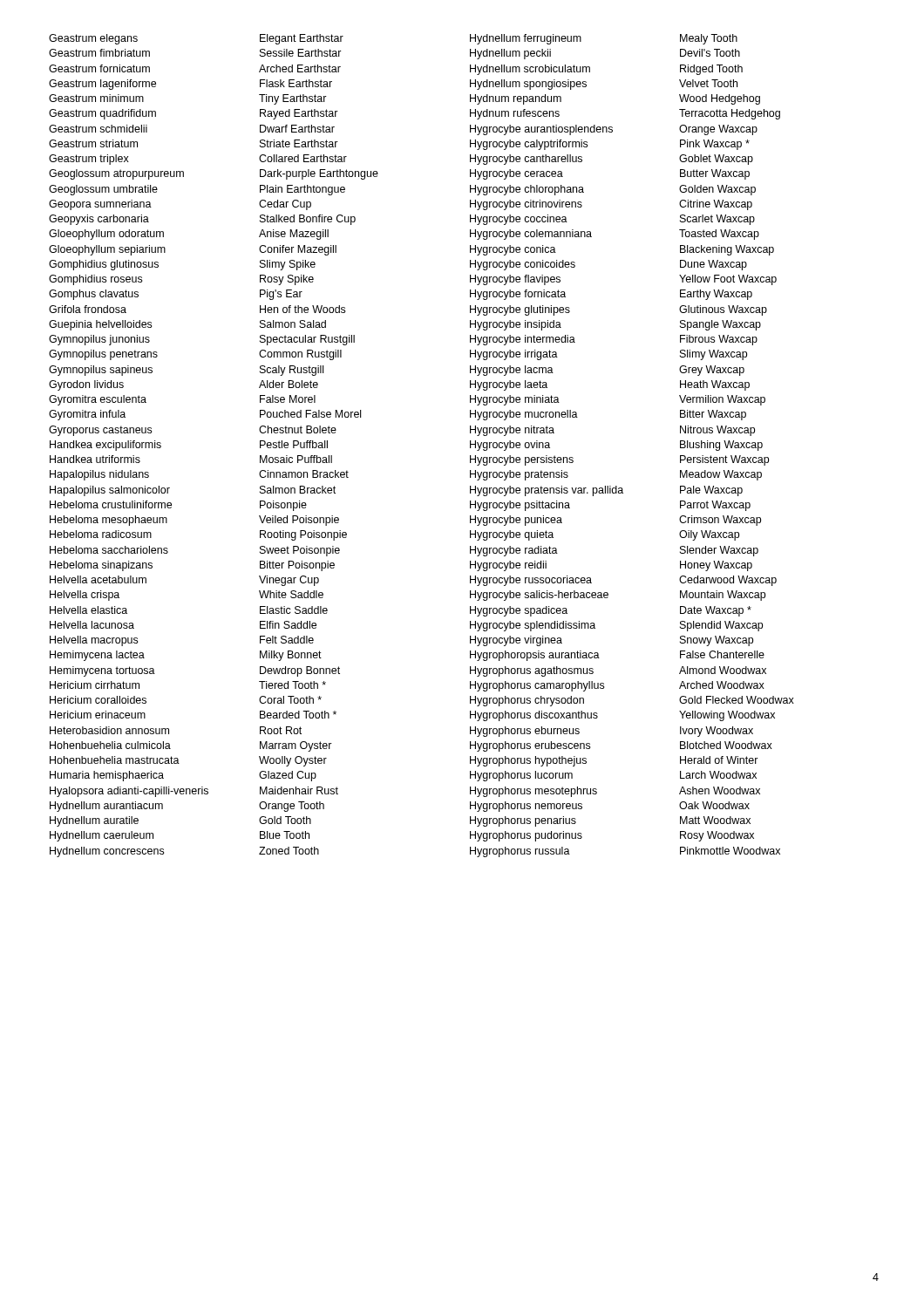Where is the passage that starts "Mealy Tooth Devil's Tooth Ridged Tooth Velvet"?
The height and width of the screenshot is (1308, 924).
point(709,39)
